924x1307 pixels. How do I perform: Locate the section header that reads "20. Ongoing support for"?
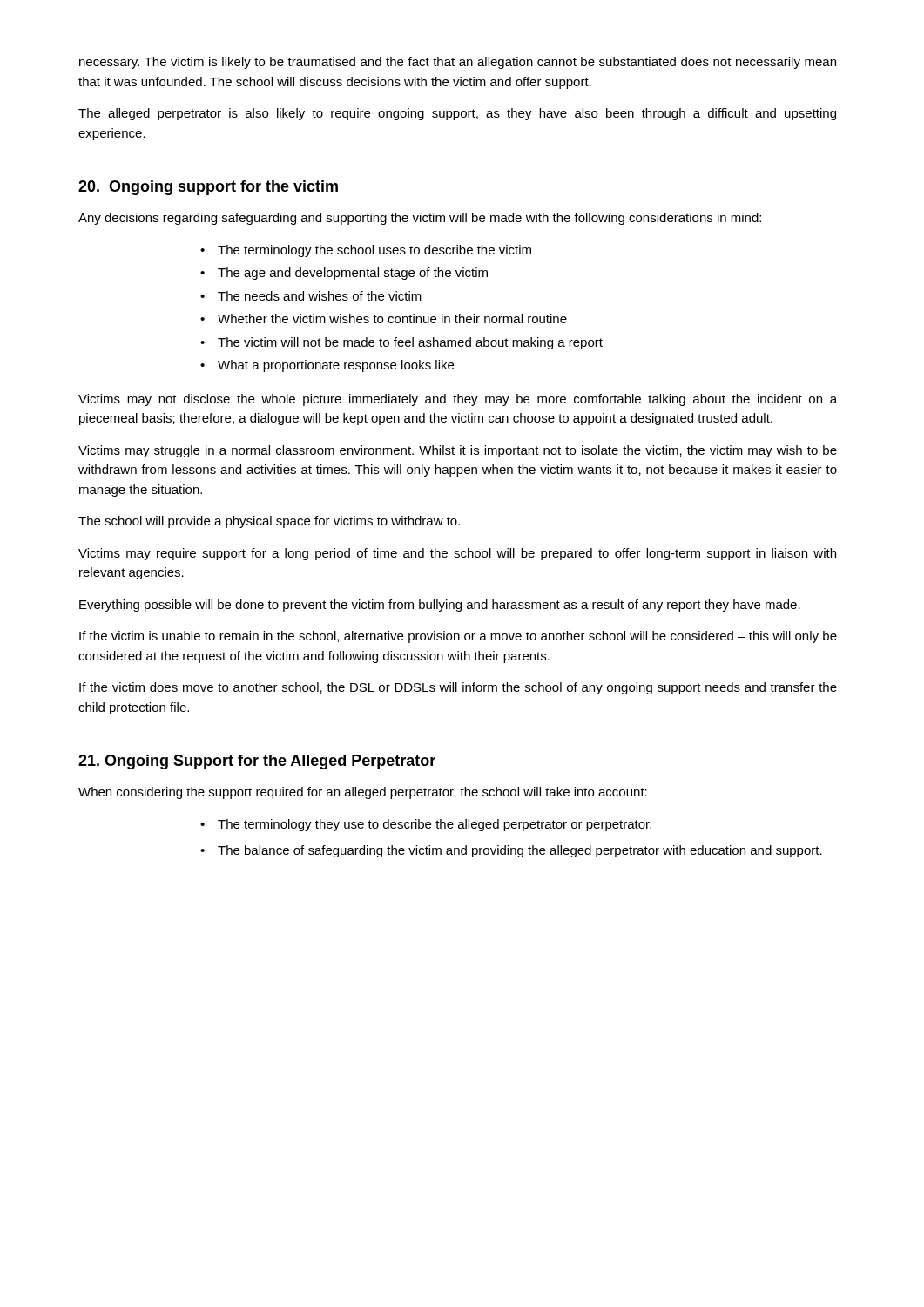(x=209, y=186)
